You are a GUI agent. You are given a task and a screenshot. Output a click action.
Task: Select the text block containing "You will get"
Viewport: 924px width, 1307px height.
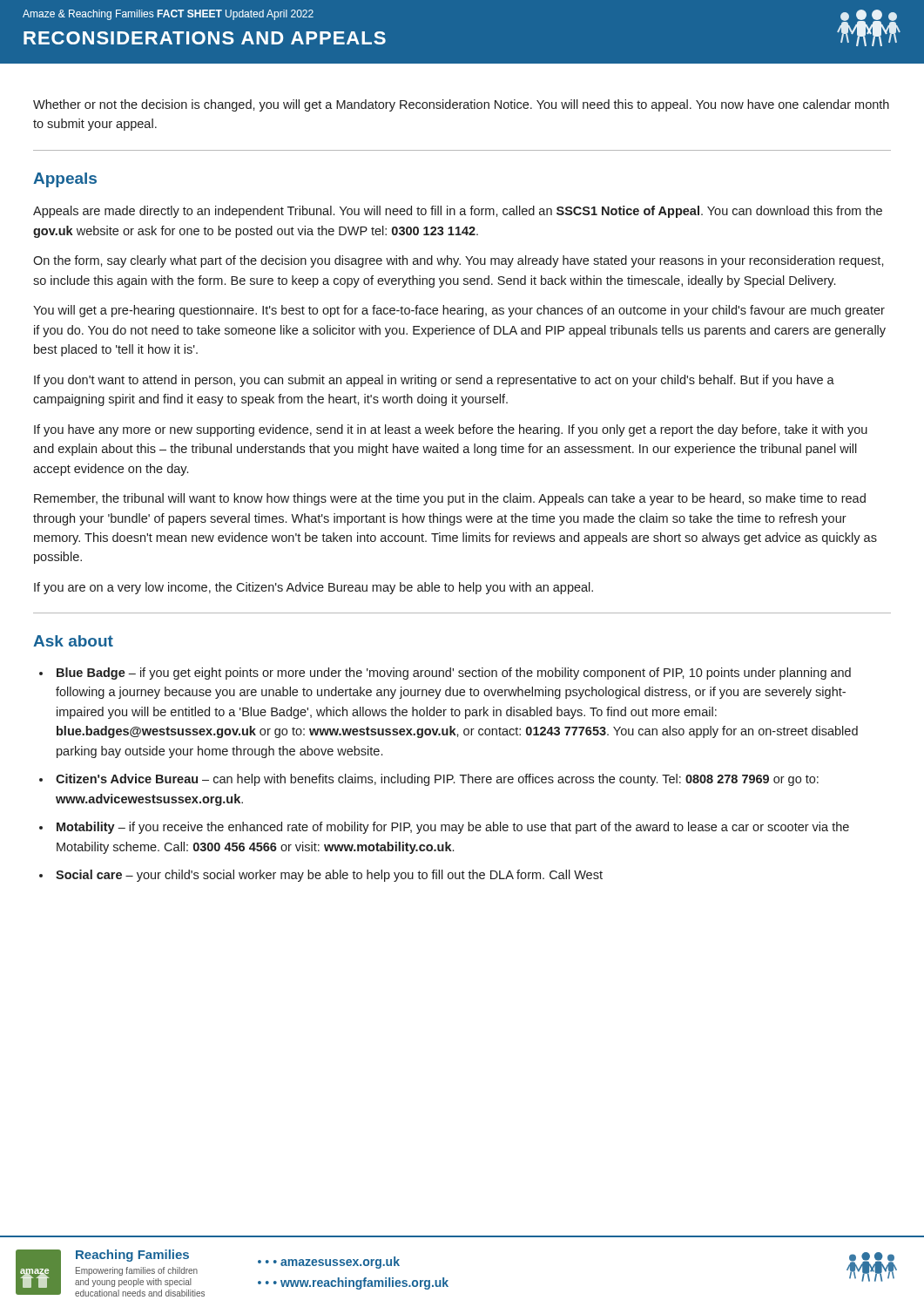459,330
